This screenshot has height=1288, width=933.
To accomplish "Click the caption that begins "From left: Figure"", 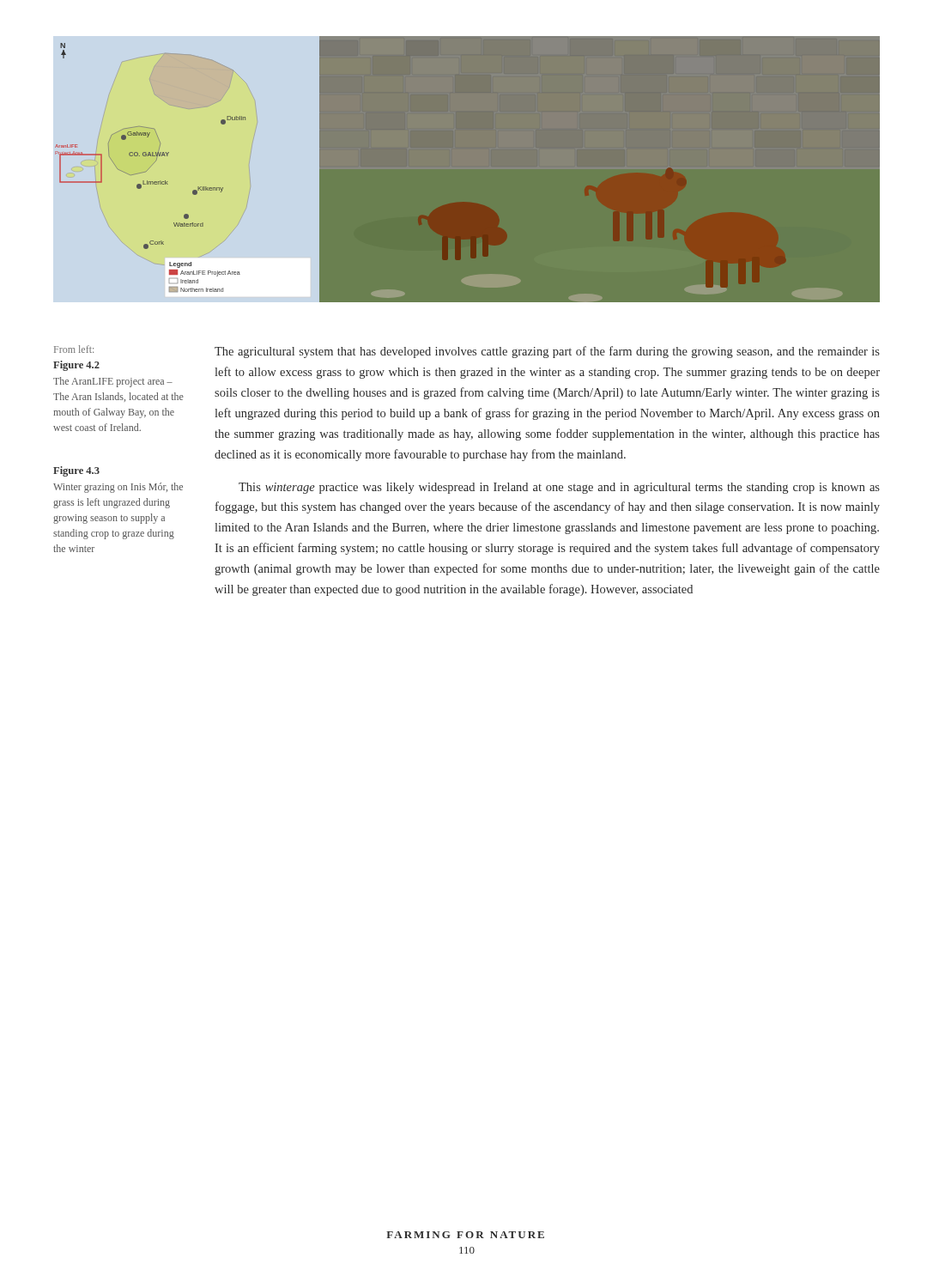I will click(x=118, y=388).
